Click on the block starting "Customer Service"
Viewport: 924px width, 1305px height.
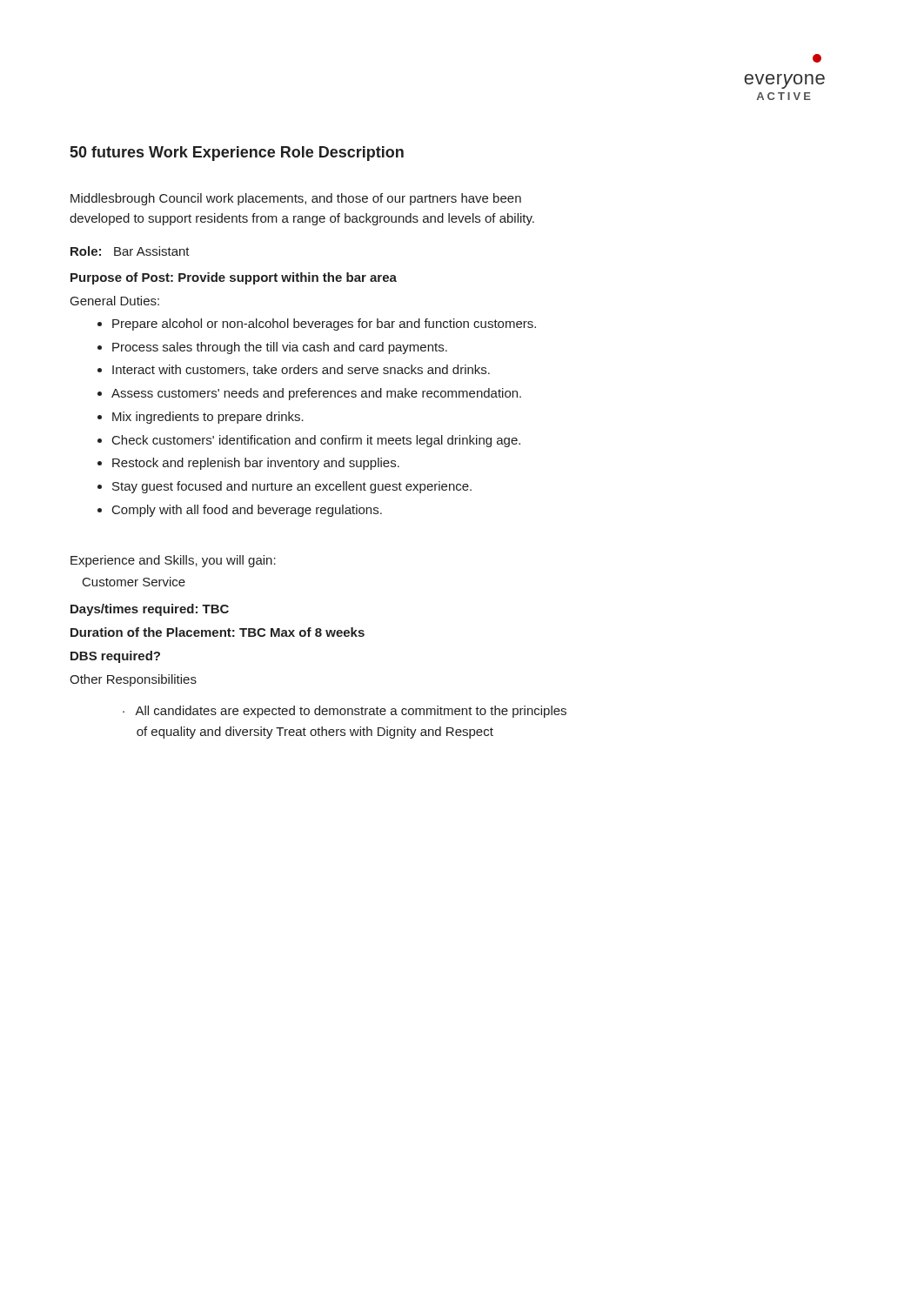tap(134, 581)
